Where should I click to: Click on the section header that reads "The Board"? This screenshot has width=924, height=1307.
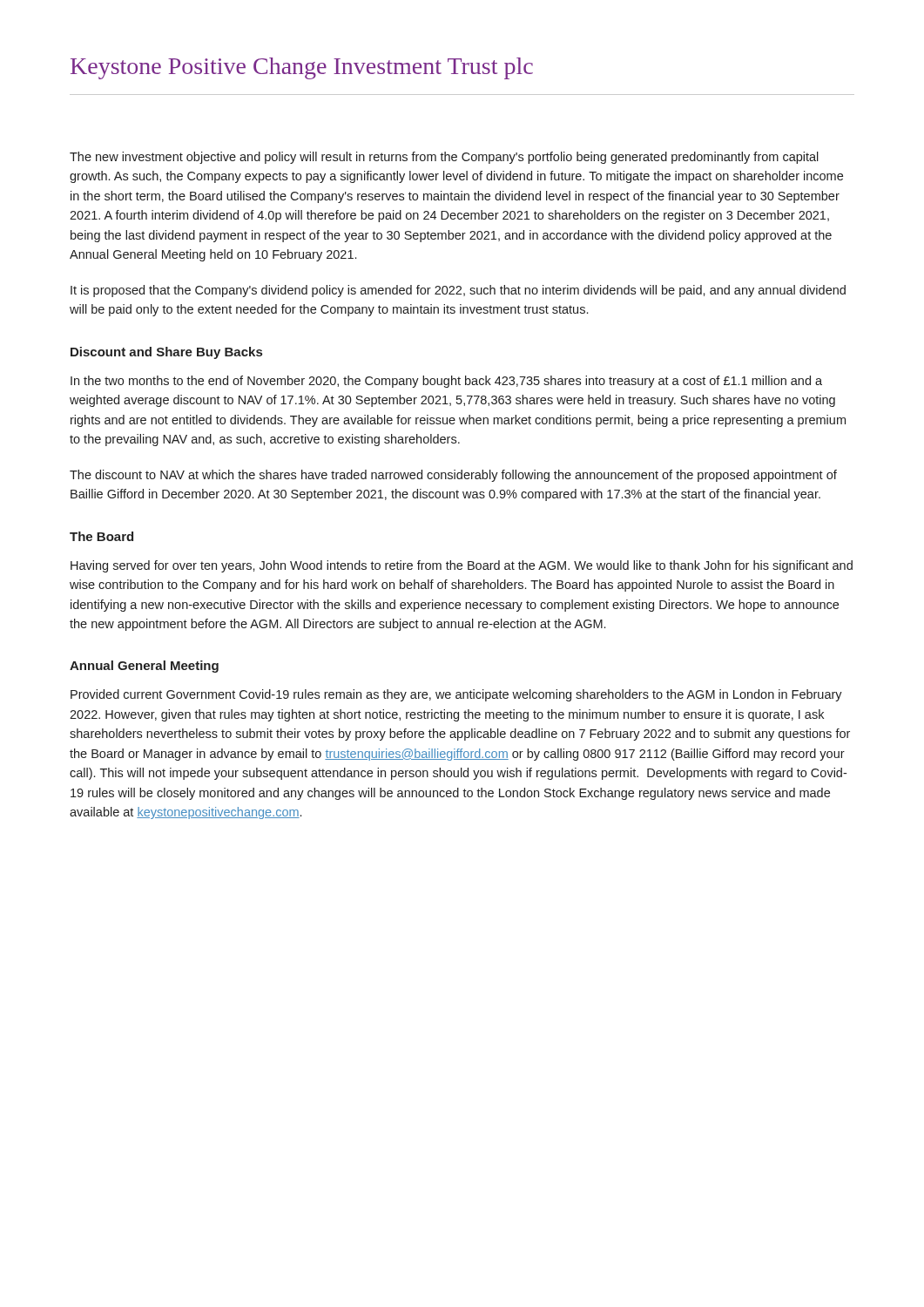click(102, 536)
